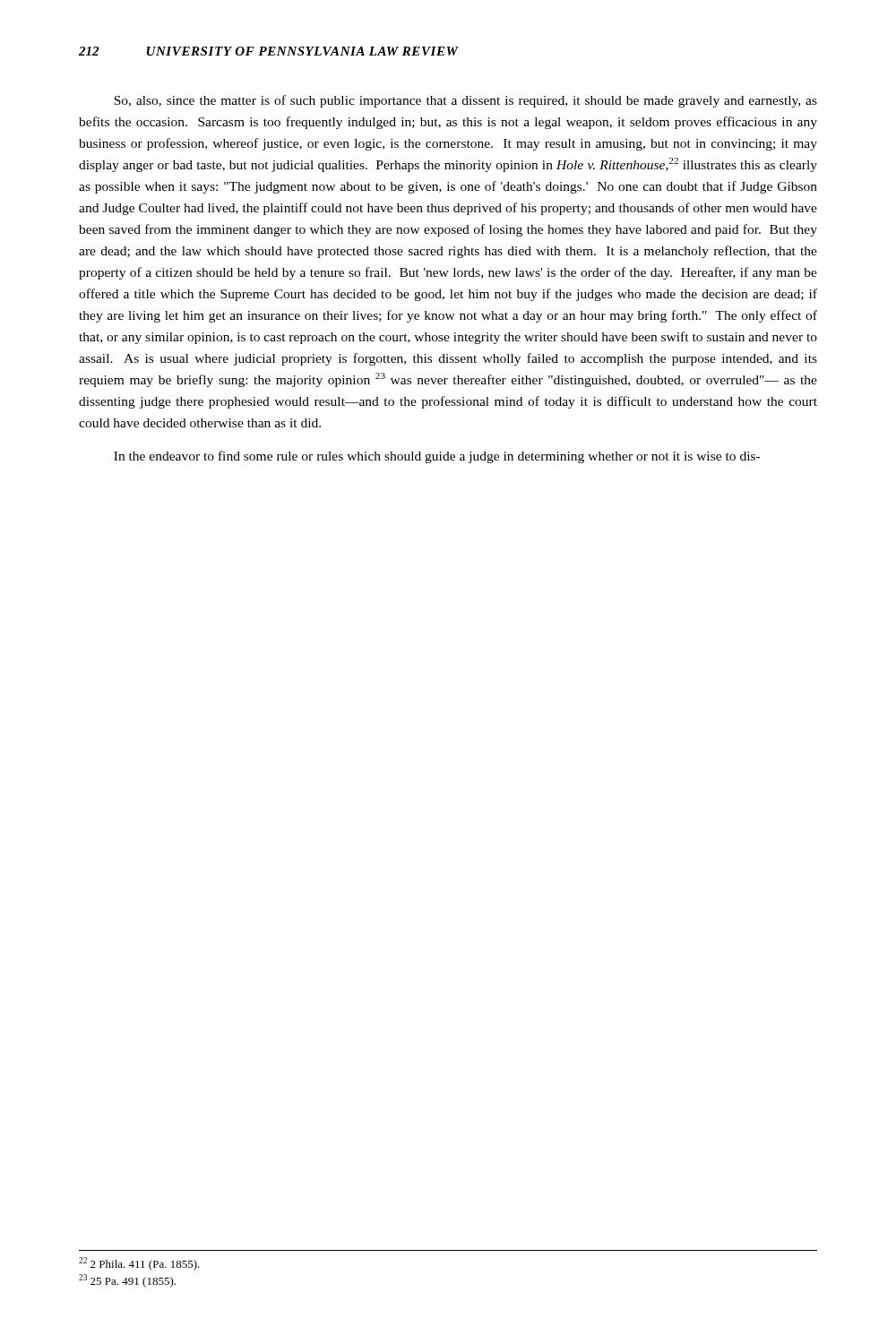Navigate to the text starting "So, also, since the matter is"
This screenshot has width=896, height=1344.
tap(448, 278)
